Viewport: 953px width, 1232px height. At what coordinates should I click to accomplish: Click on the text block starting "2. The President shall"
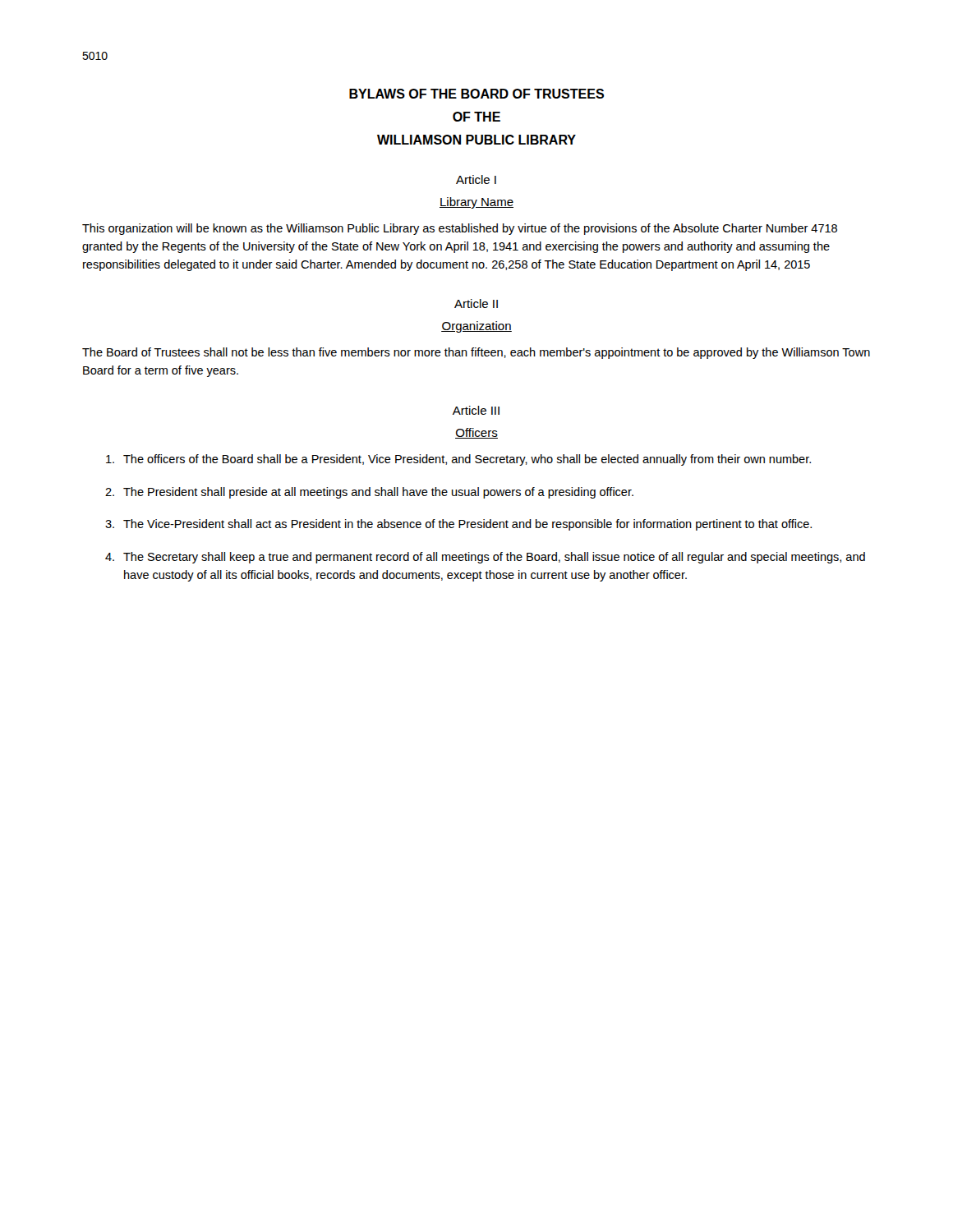476,492
